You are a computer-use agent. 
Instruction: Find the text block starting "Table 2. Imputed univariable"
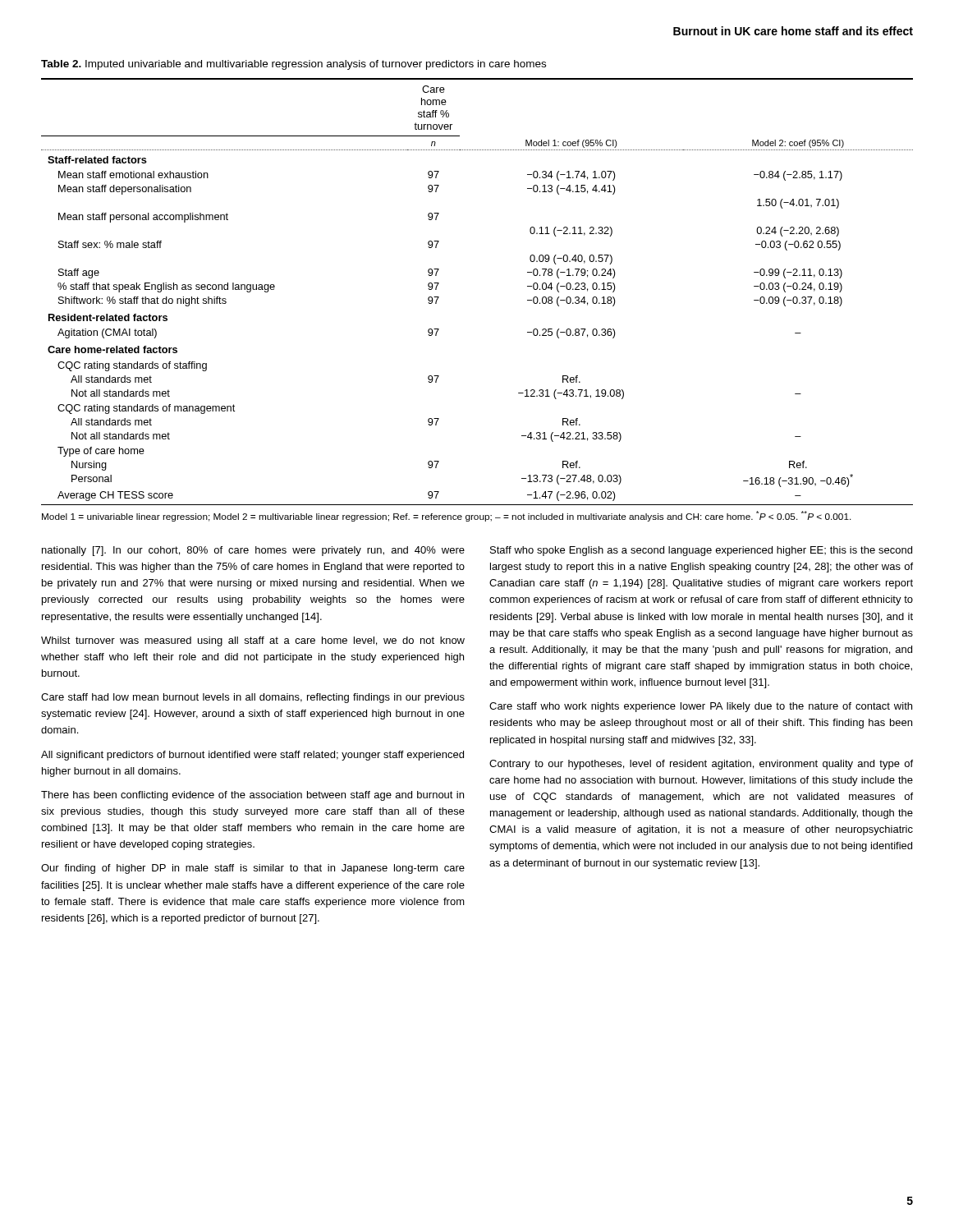[x=294, y=64]
